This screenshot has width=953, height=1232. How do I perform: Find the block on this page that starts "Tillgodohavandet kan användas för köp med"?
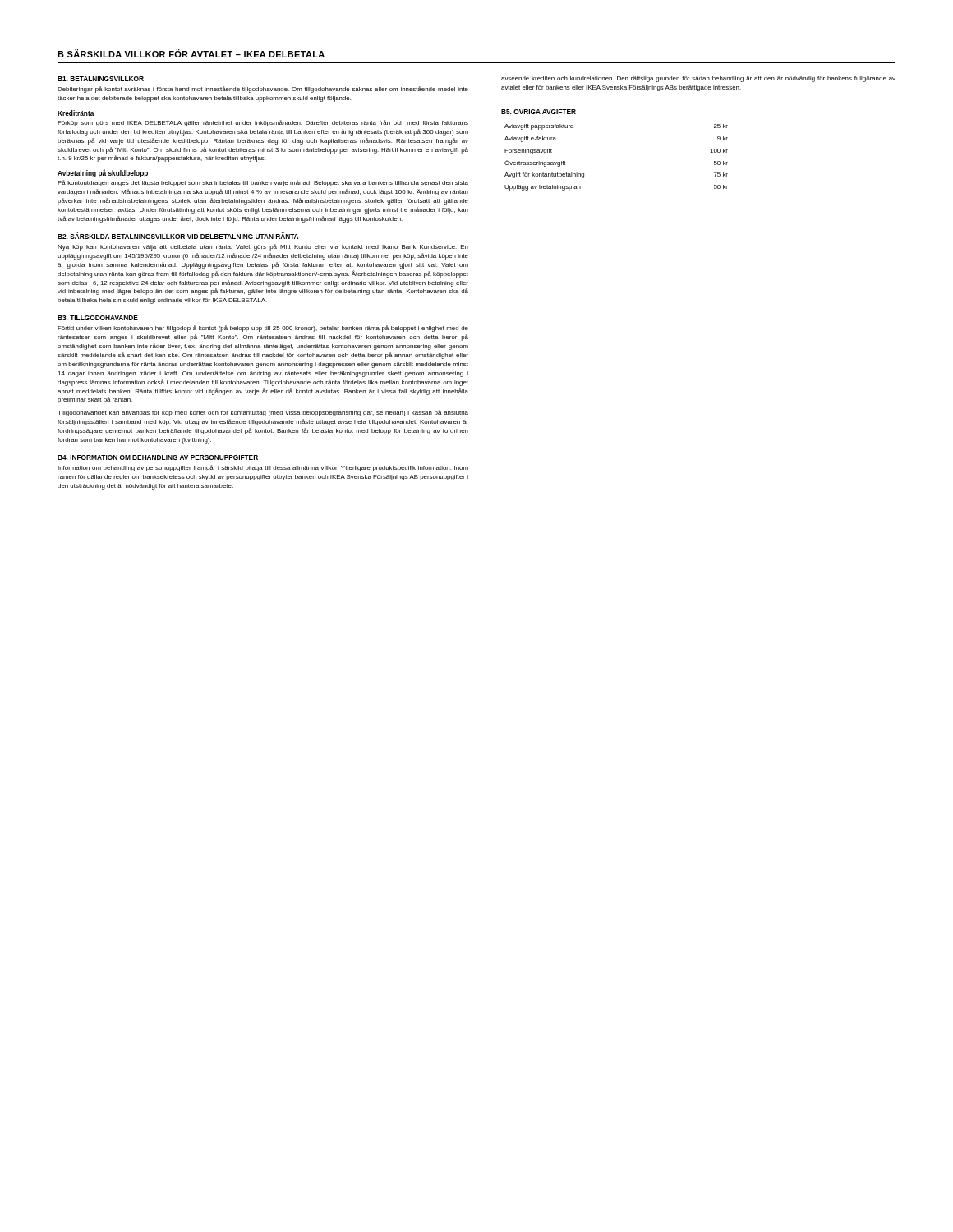(263, 426)
